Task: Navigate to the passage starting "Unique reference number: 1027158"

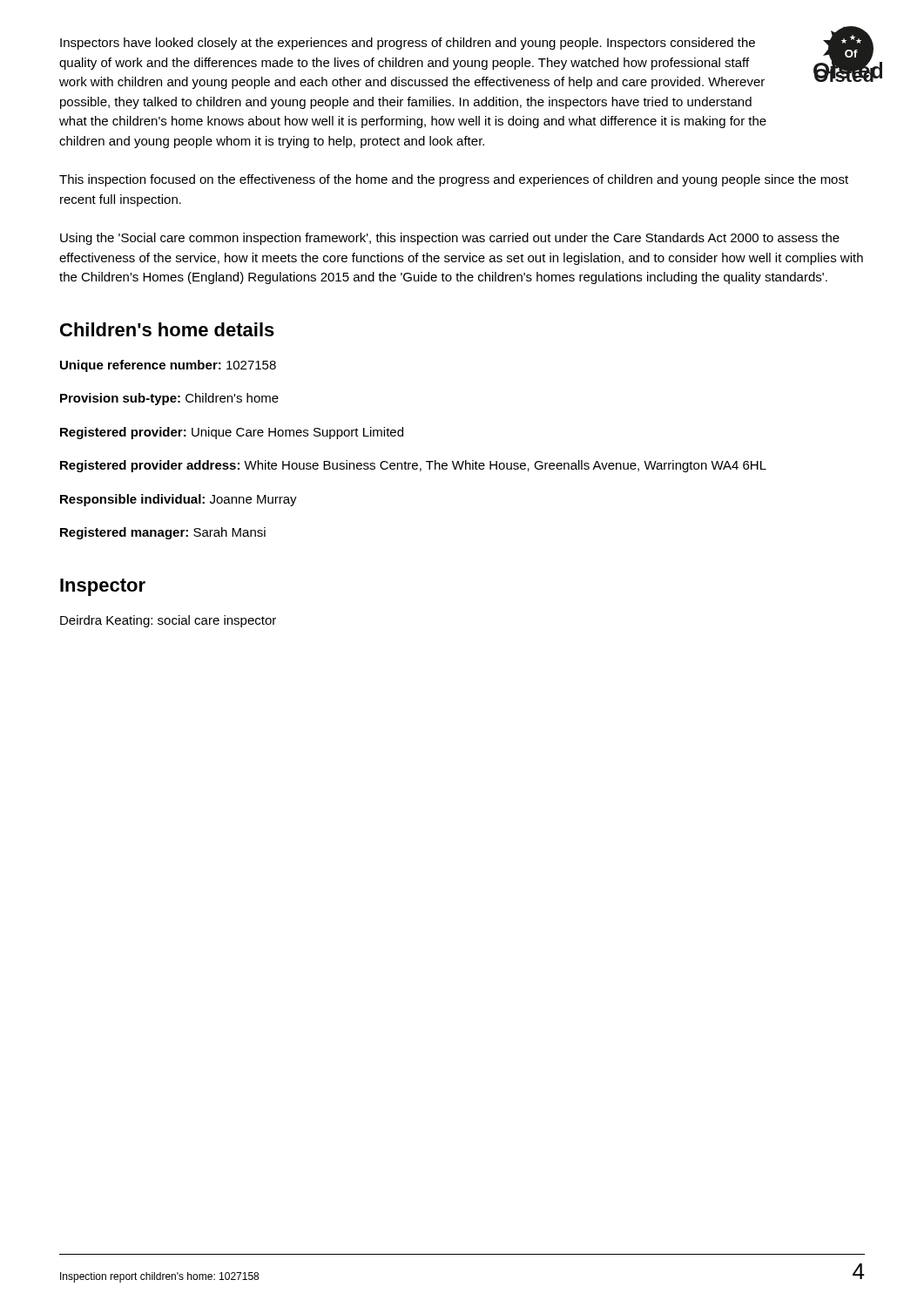Action: point(168,364)
